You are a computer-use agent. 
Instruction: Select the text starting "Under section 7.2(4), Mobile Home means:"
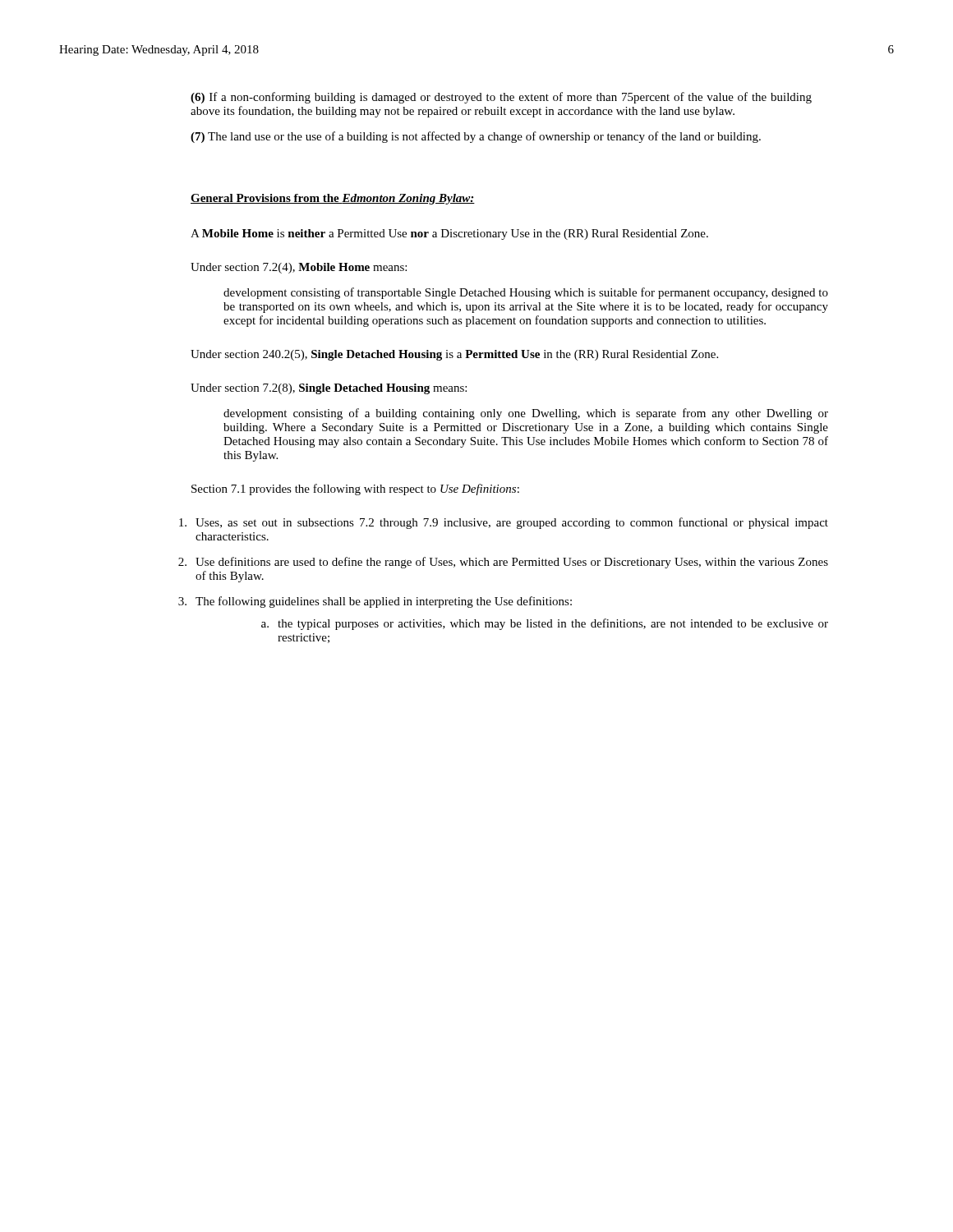[x=299, y=267]
